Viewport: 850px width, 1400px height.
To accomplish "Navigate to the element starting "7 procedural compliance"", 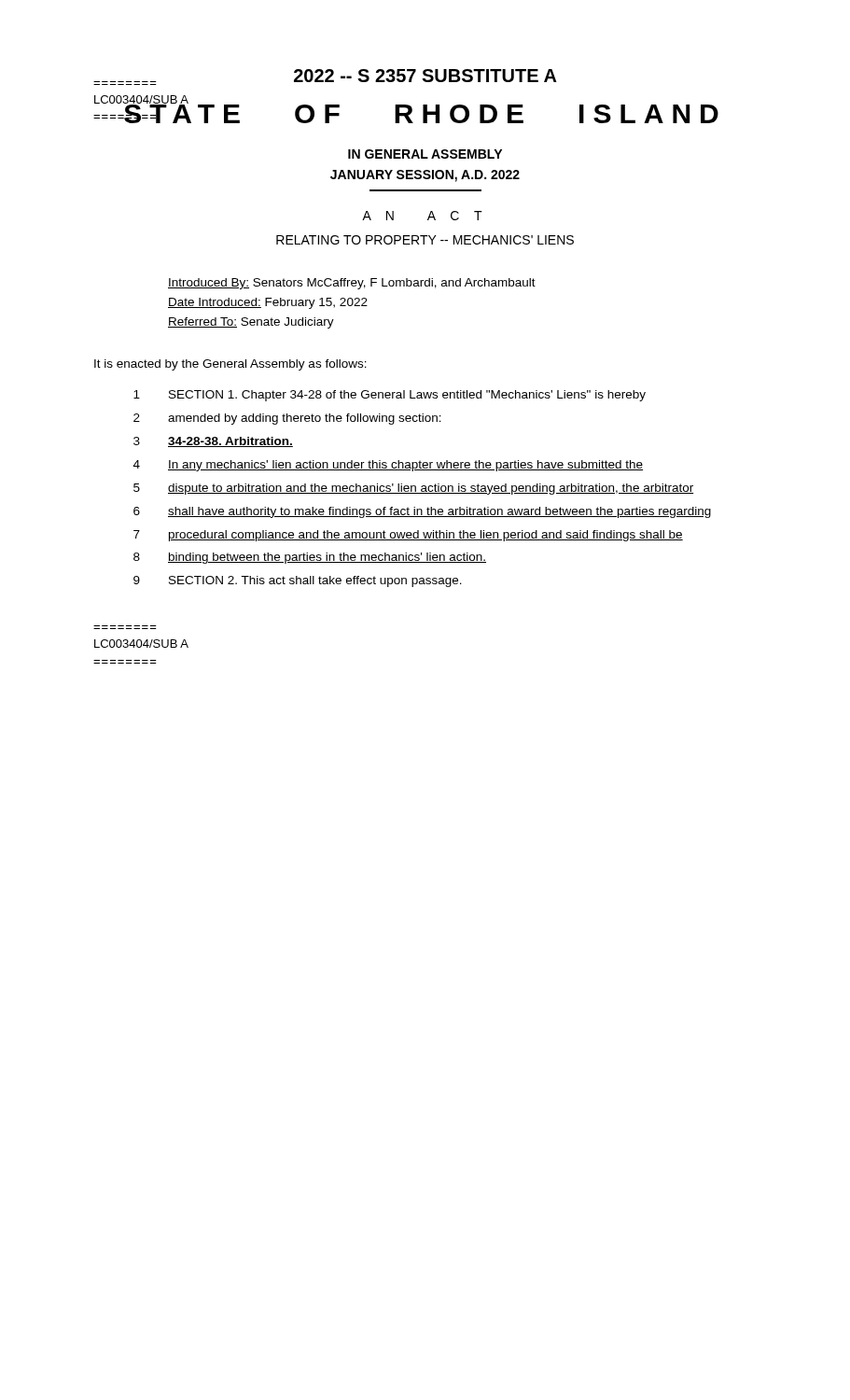I will pos(425,535).
